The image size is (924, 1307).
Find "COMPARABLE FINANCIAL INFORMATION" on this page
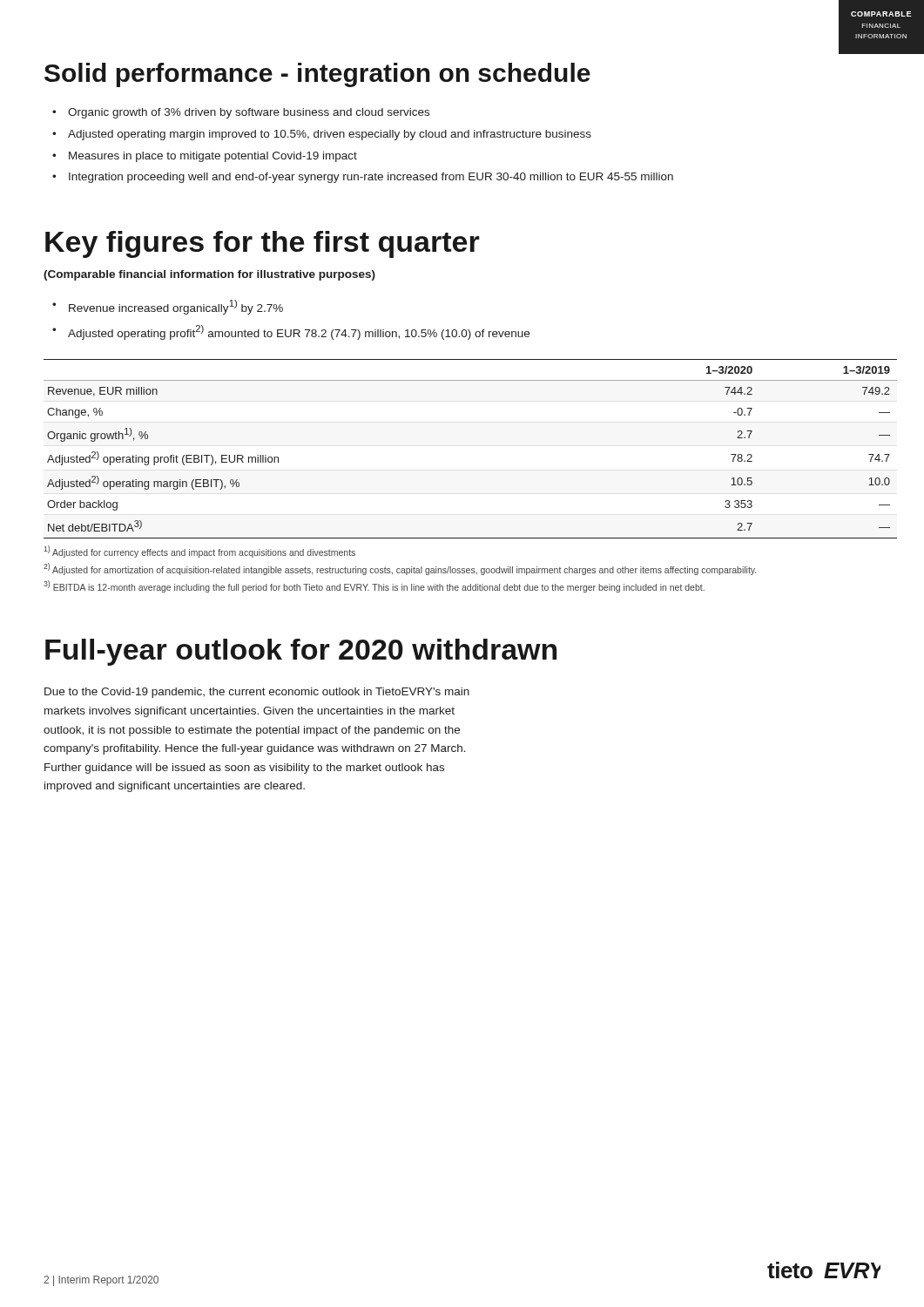881,25
